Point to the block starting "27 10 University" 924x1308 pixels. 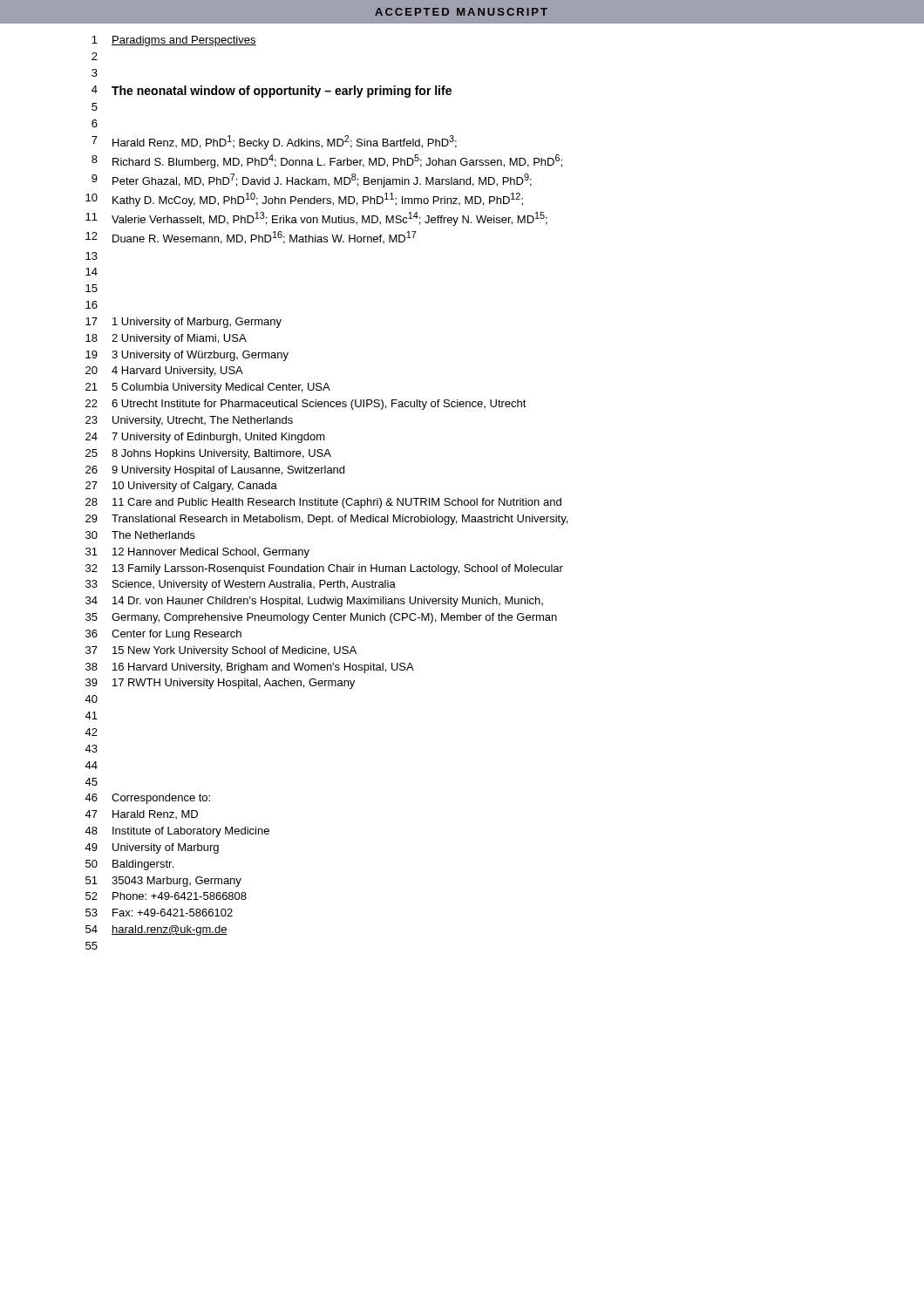pos(181,487)
